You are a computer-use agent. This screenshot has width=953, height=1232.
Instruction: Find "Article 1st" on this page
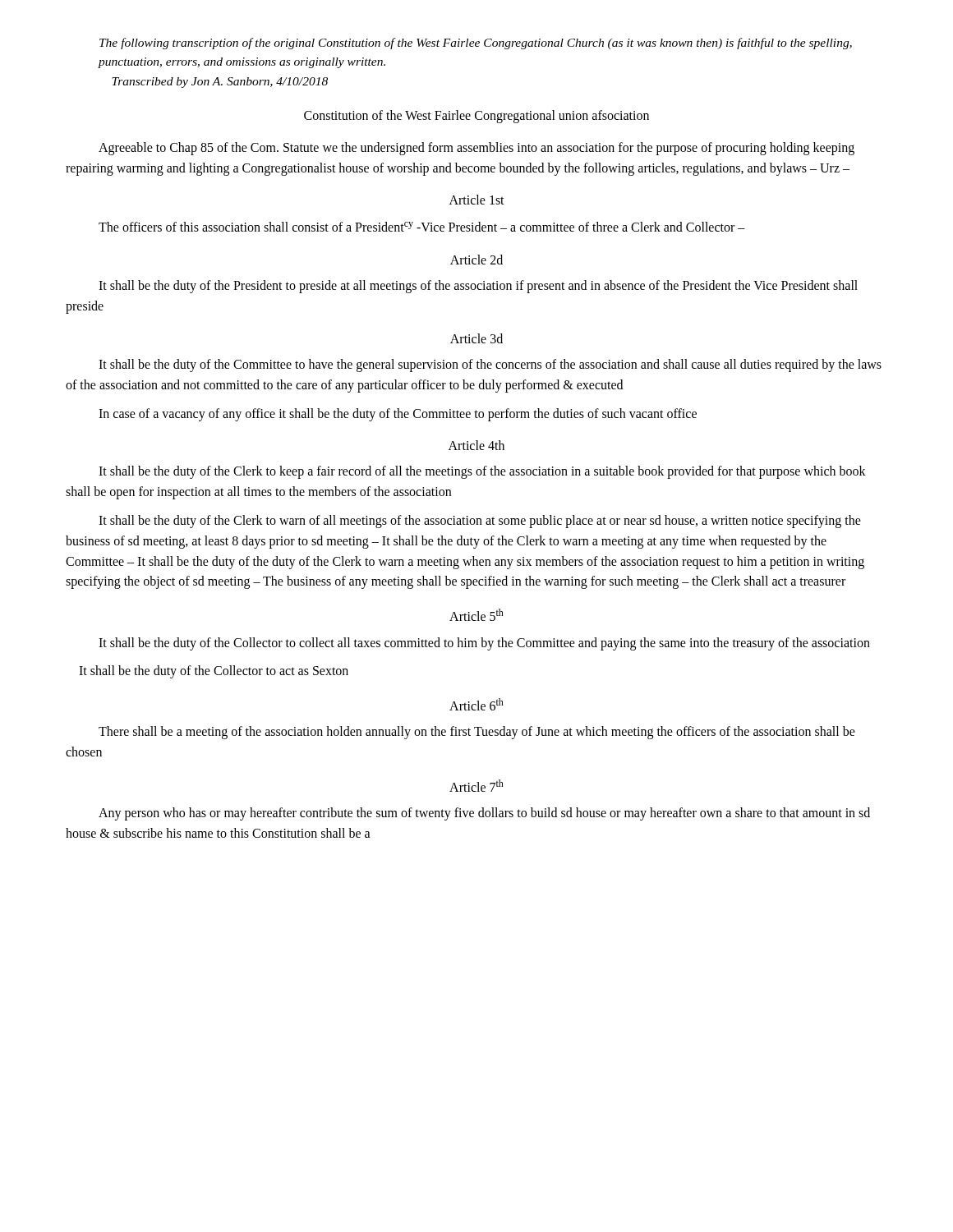476,201
